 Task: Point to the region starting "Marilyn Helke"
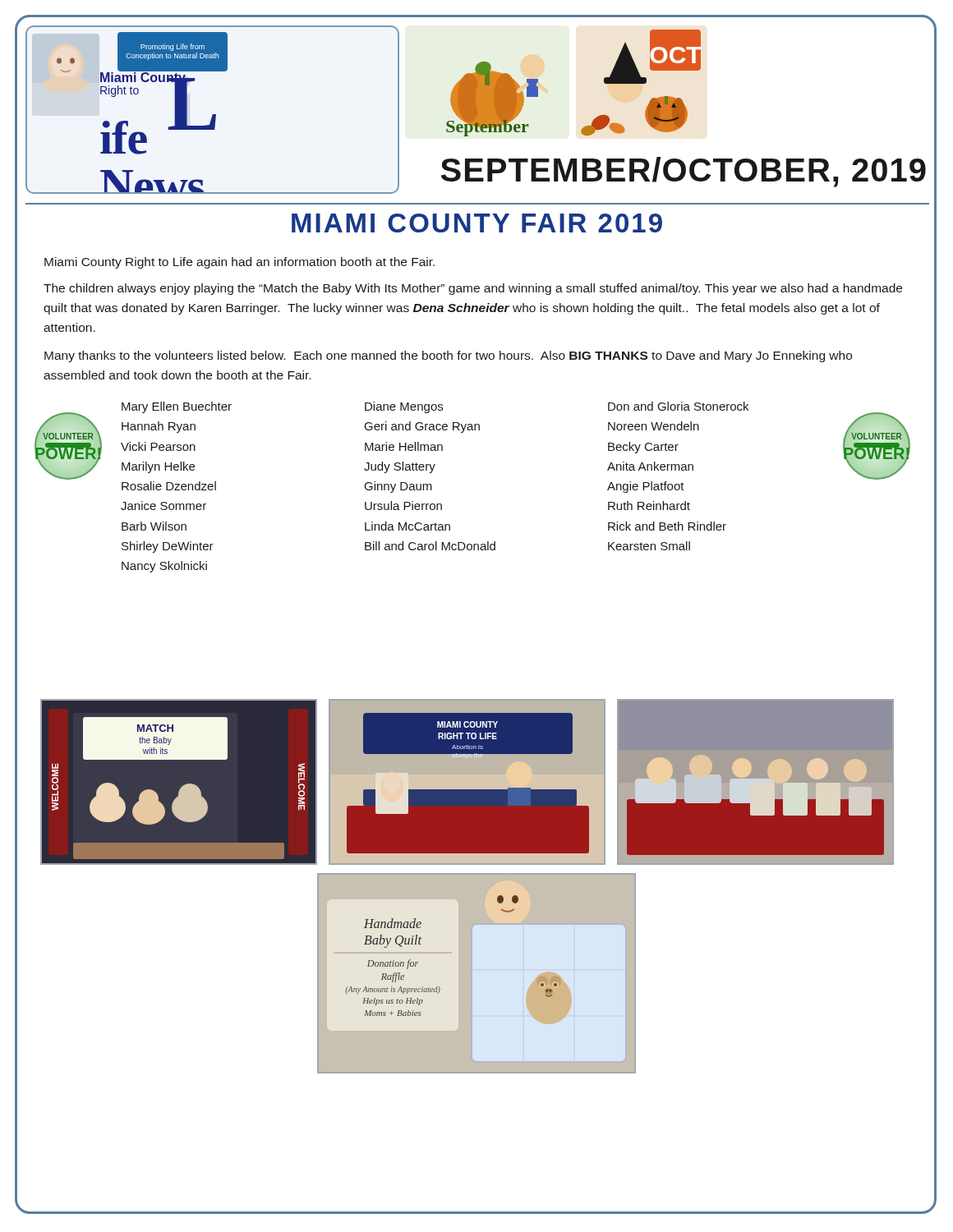158,466
